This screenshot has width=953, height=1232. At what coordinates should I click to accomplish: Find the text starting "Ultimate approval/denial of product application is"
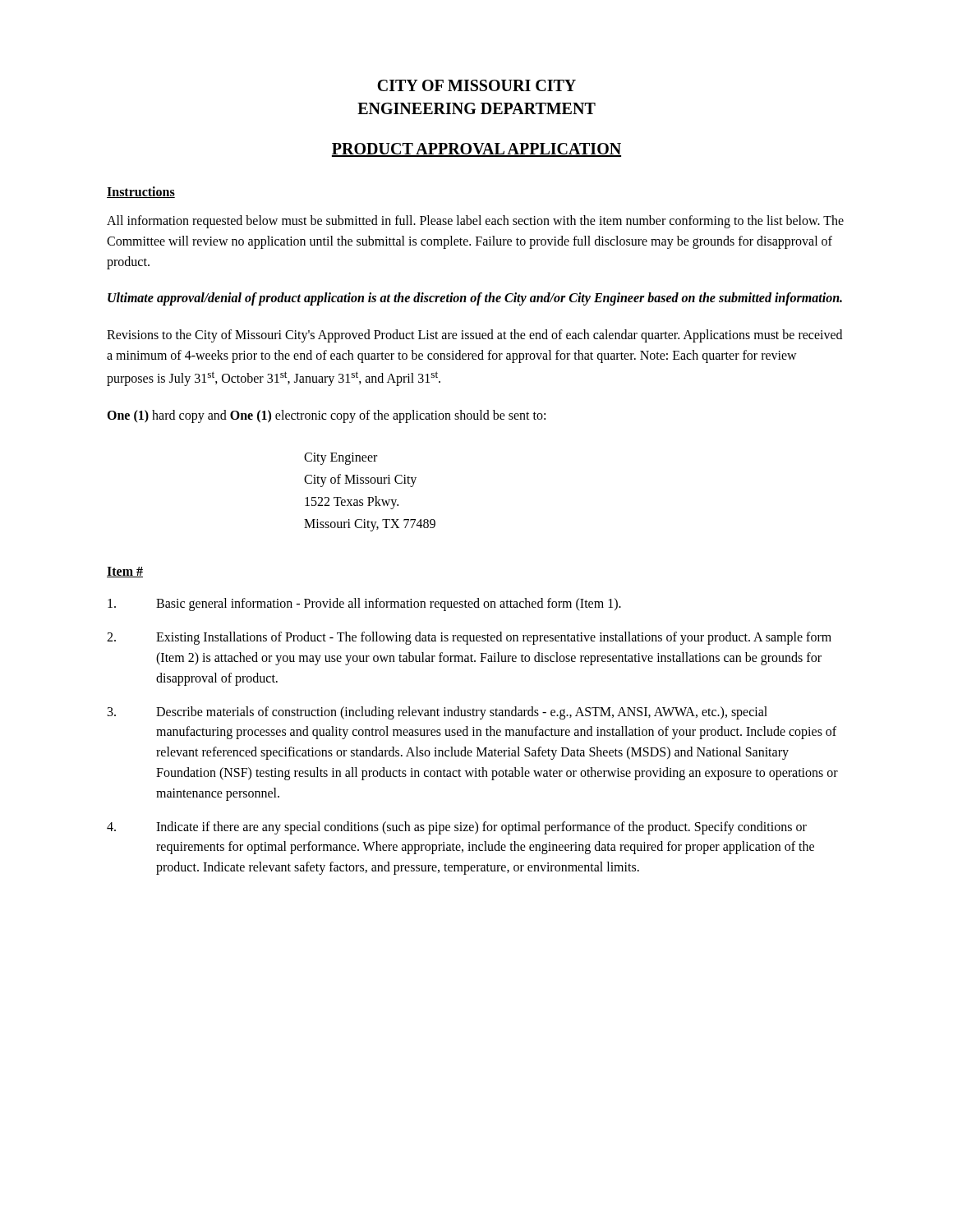(x=475, y=298)
